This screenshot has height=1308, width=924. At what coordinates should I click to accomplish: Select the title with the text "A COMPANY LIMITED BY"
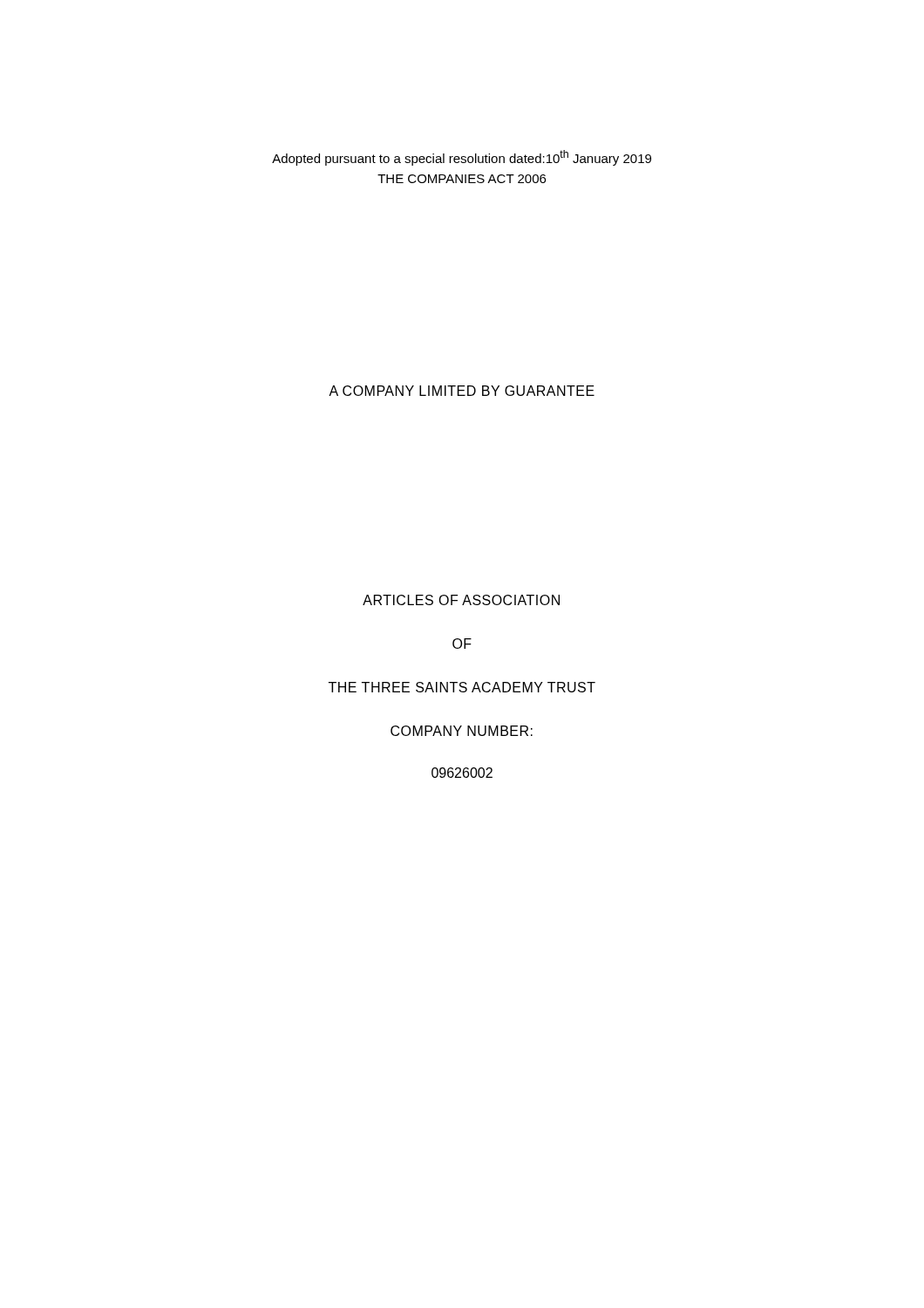click(x=462, y=391)
